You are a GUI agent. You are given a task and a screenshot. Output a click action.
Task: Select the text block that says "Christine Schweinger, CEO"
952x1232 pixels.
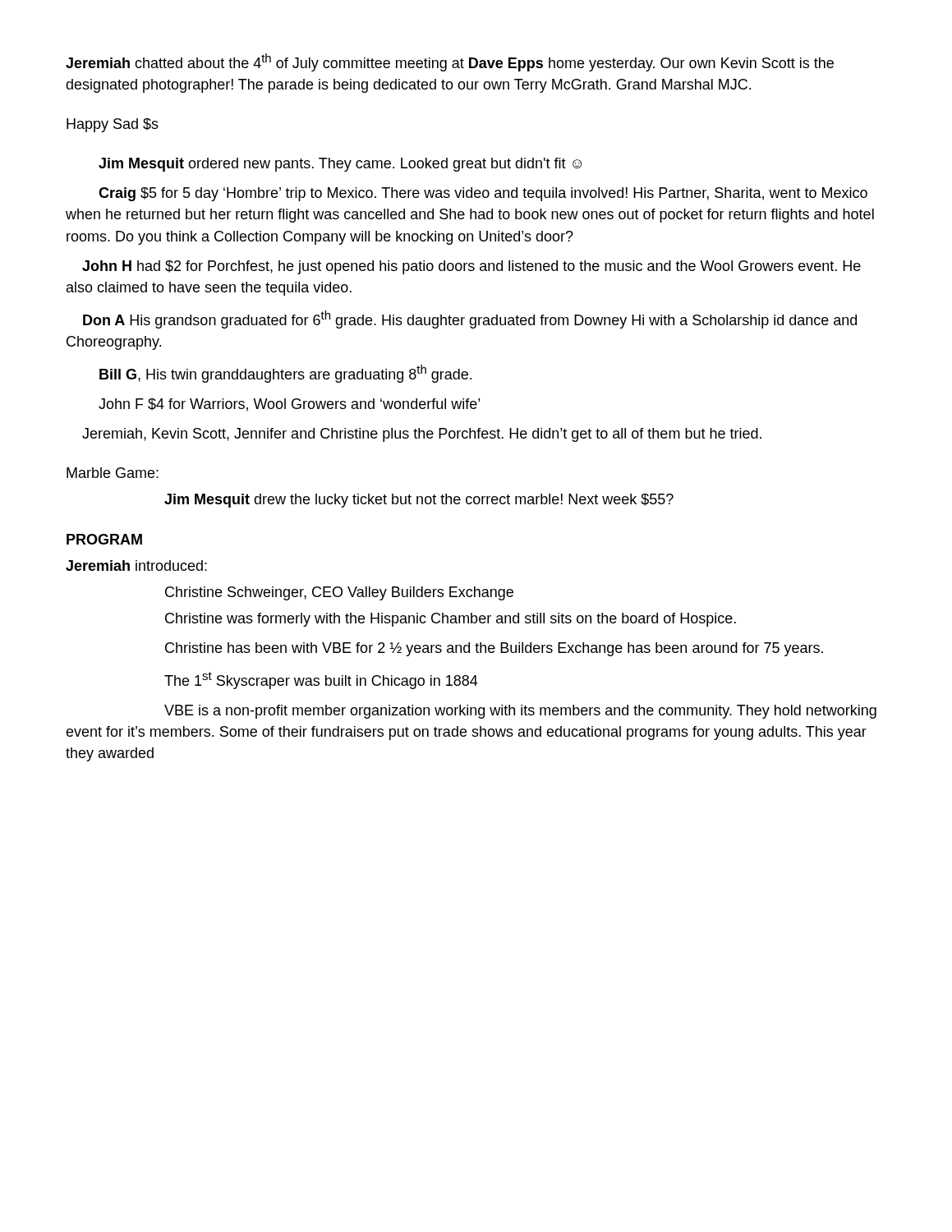coord(339,592)
